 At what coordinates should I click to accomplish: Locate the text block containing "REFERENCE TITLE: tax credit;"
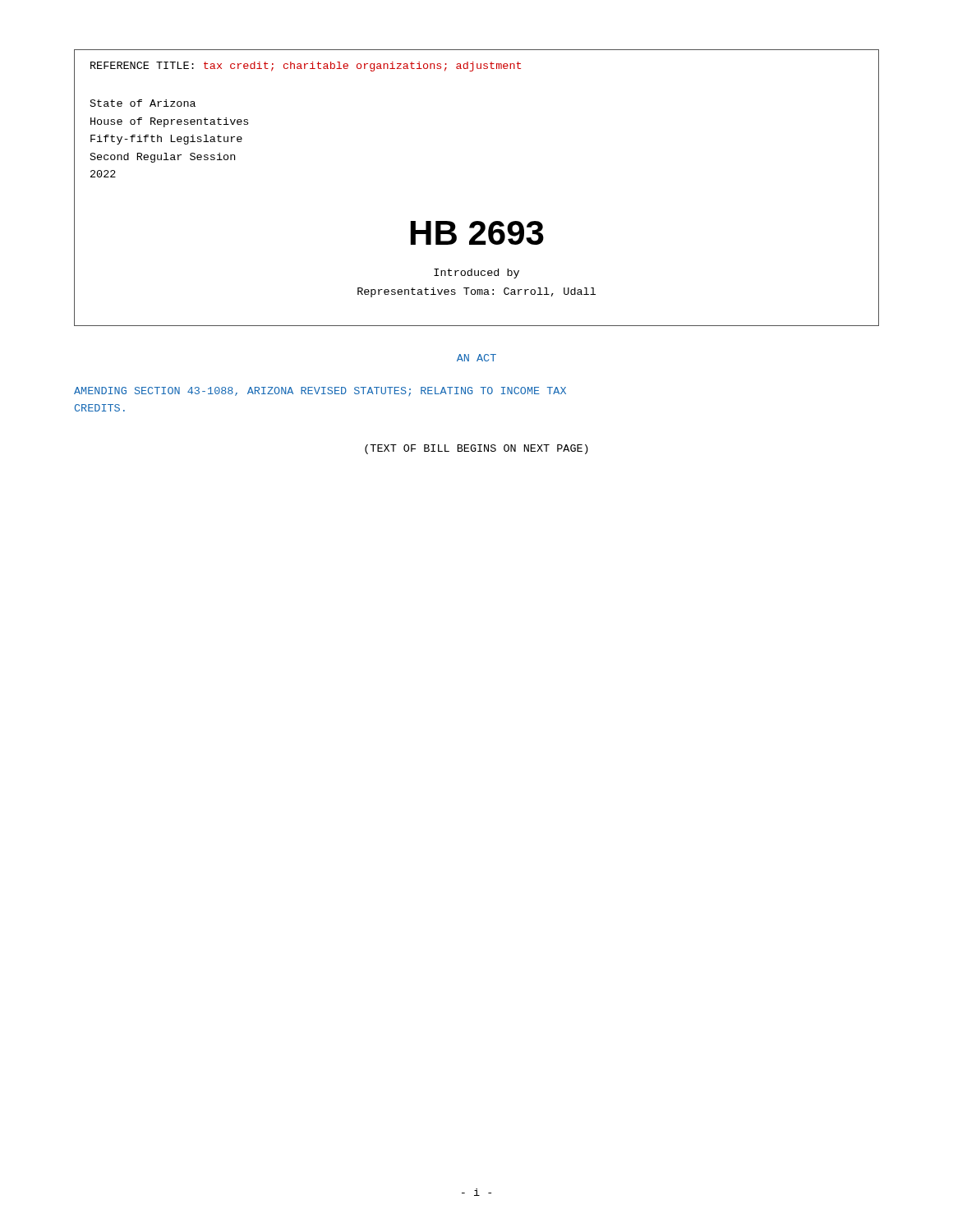coord(306,67)
